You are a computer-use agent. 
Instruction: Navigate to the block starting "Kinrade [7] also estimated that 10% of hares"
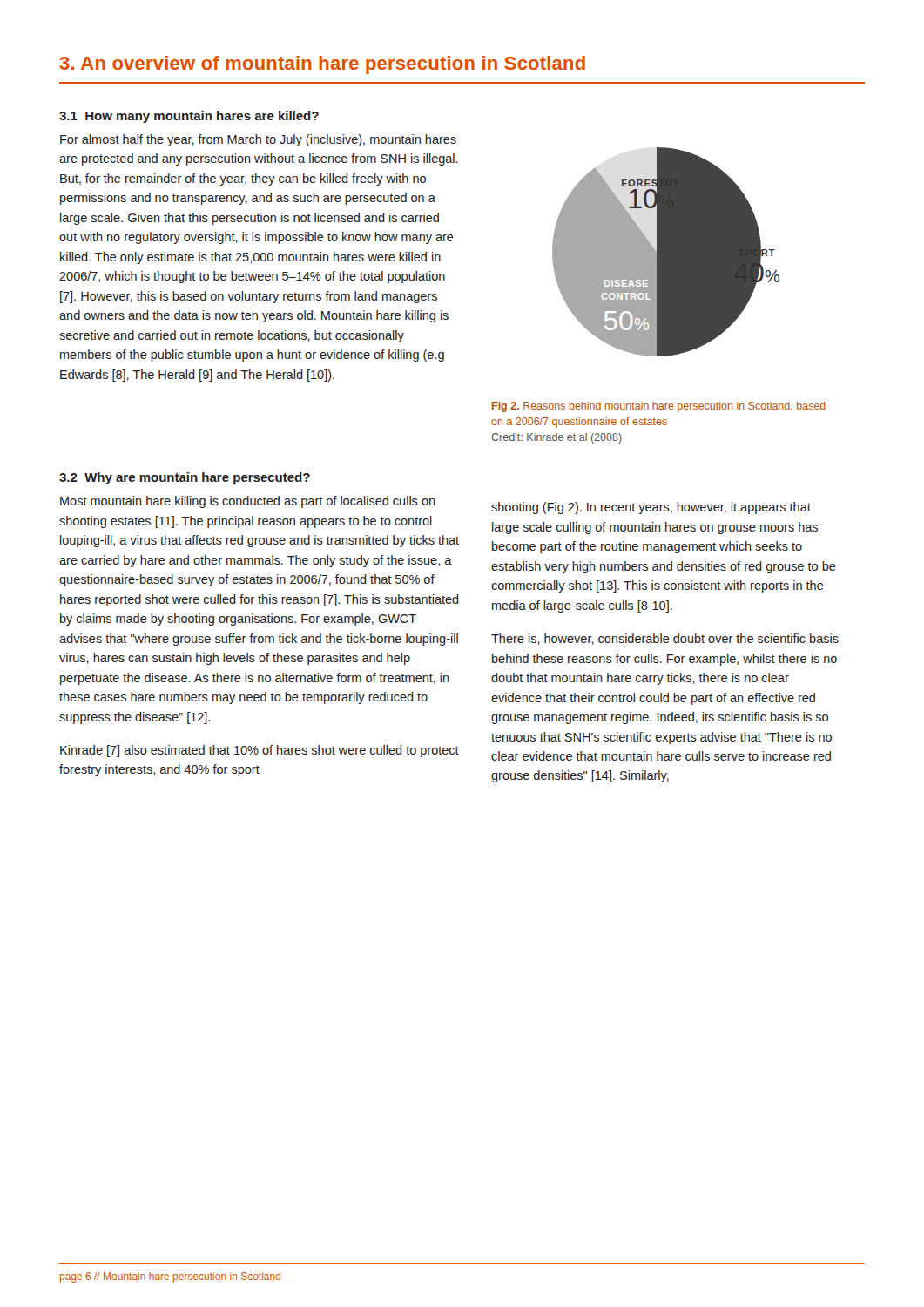tap(259, 760)
